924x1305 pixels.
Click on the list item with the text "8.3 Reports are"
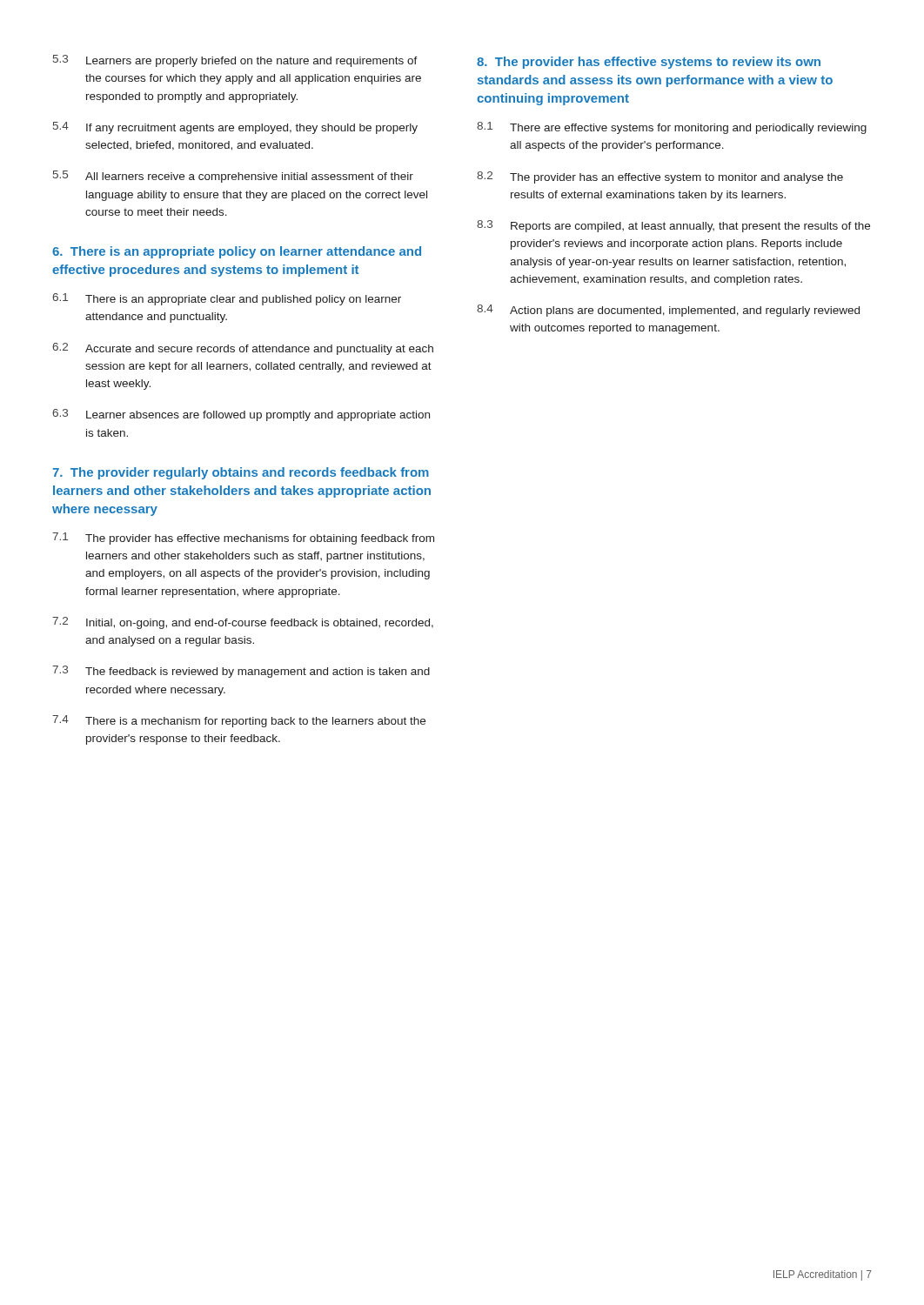click(674, 253)
